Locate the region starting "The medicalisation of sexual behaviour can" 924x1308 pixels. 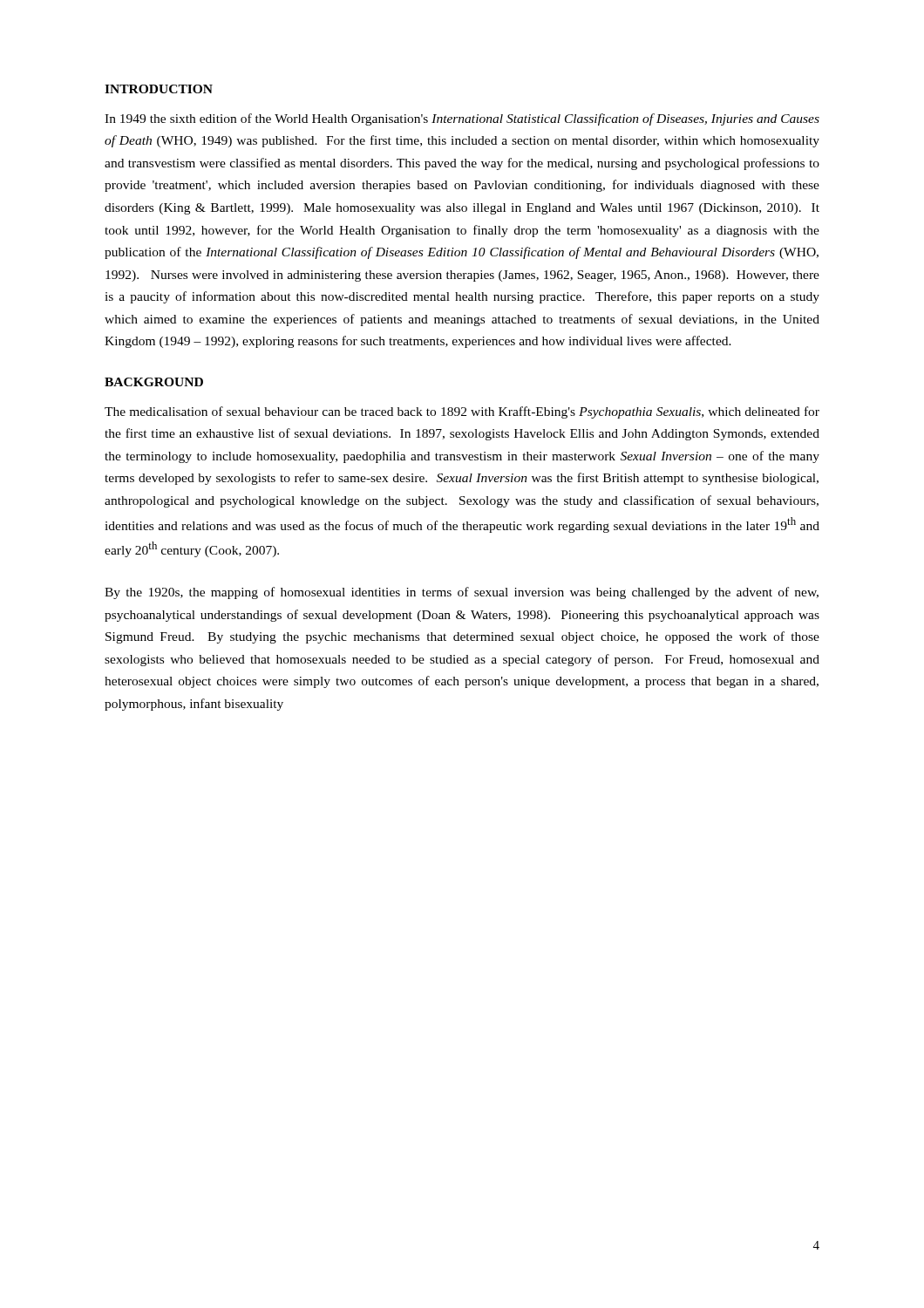(x=462, y=481)
